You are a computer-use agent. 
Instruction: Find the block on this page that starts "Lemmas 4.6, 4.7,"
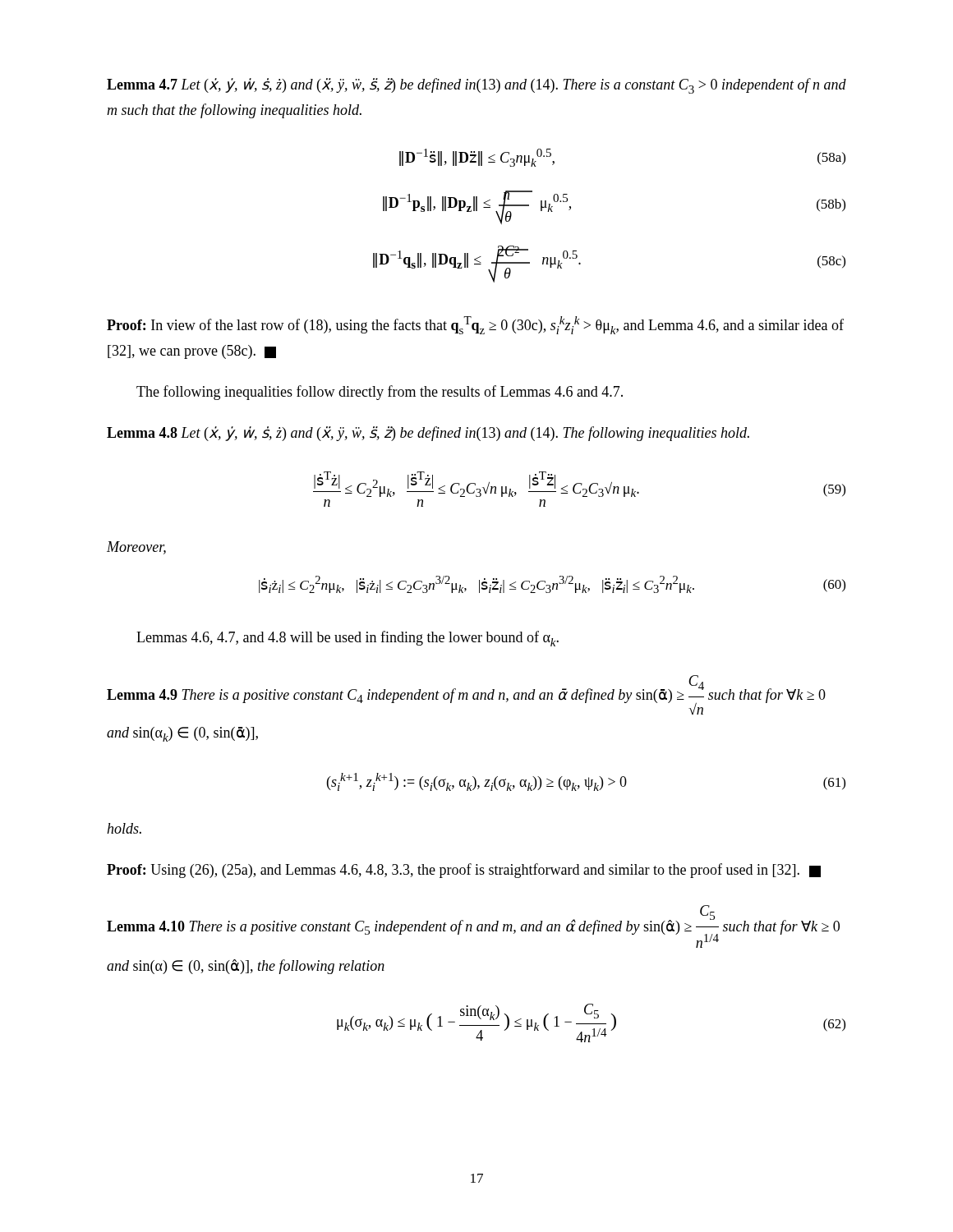pos(348,639)
